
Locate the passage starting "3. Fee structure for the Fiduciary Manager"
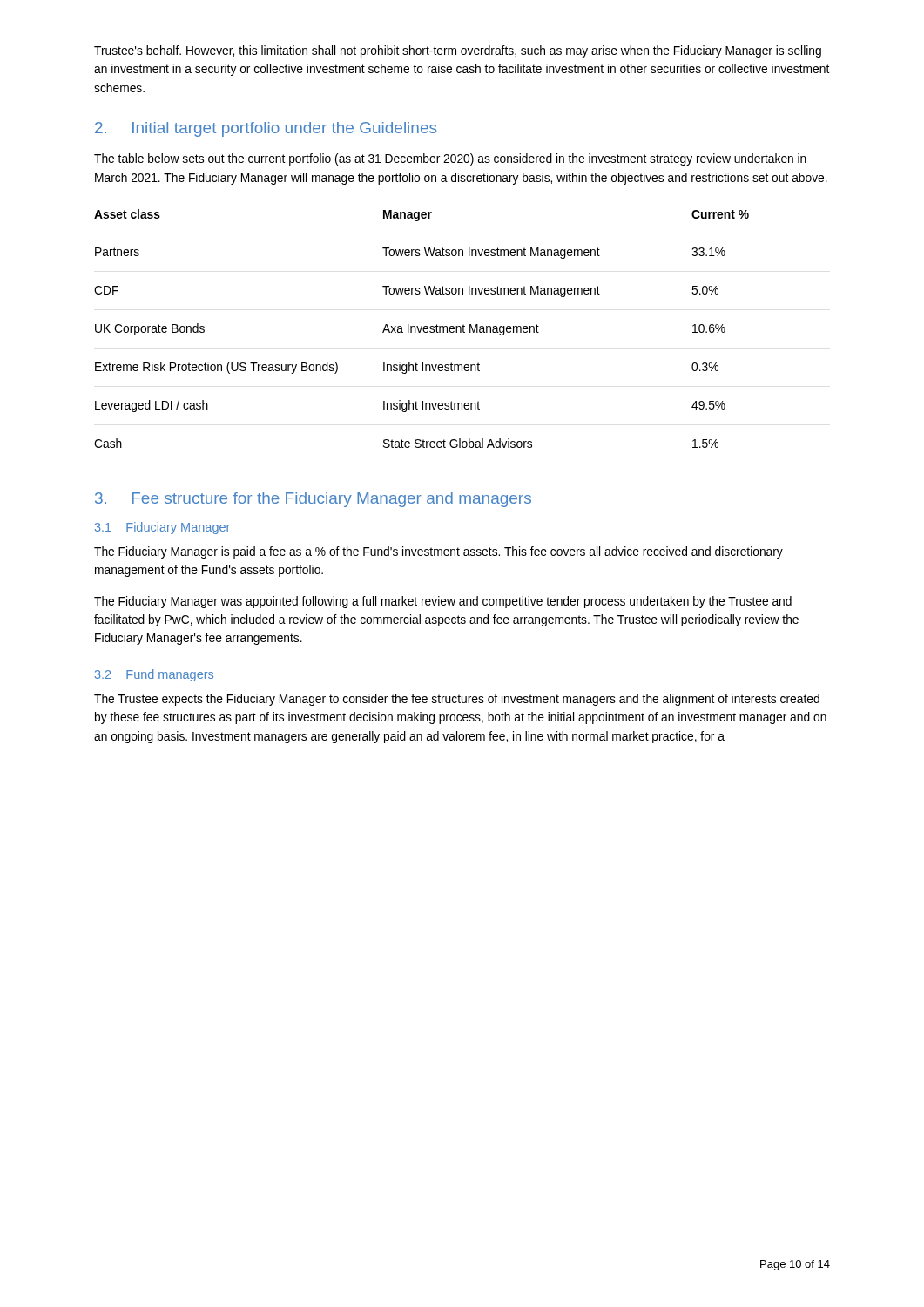coord(313,498)
